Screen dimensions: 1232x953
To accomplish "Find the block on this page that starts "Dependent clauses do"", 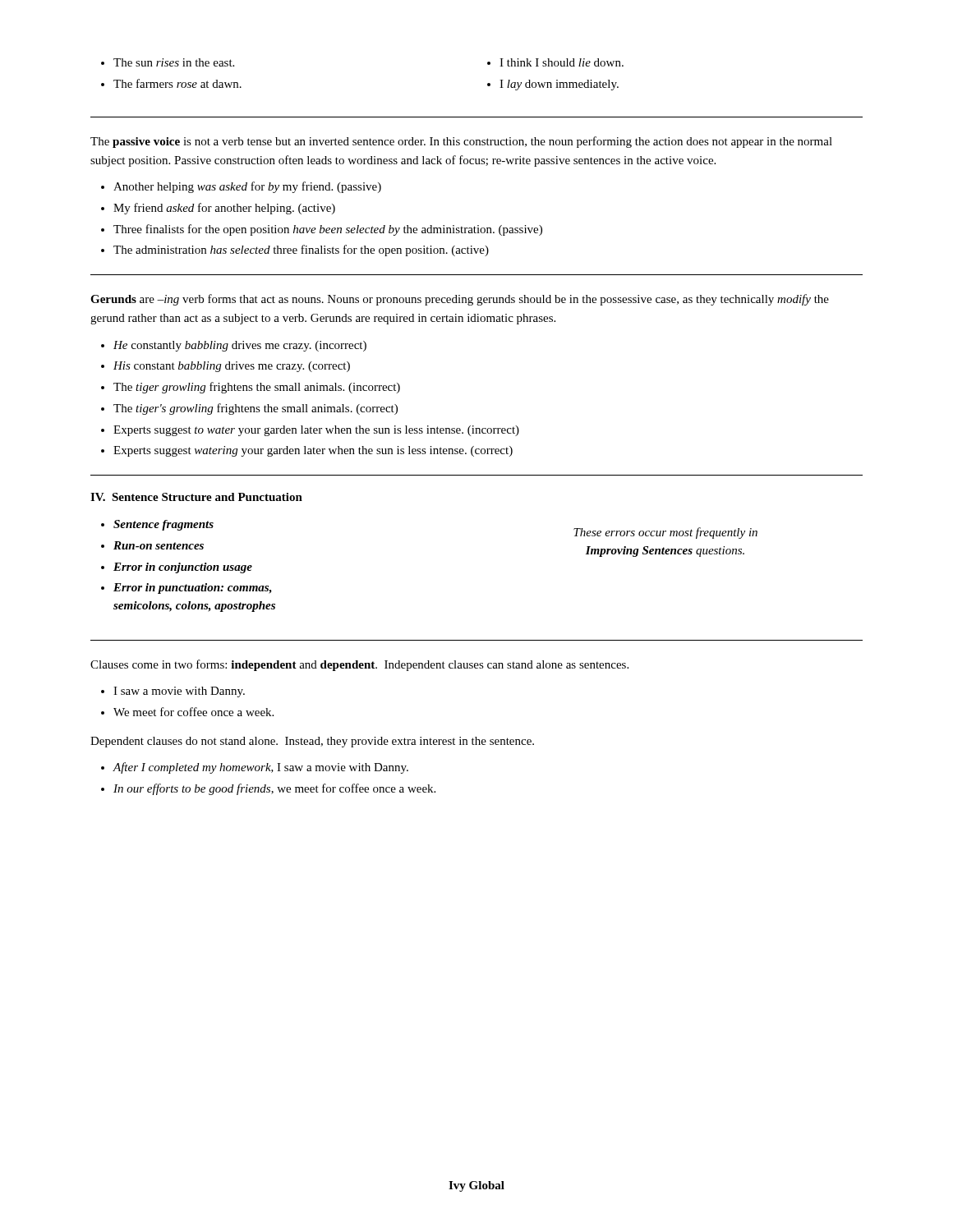I will click(313, 740).
